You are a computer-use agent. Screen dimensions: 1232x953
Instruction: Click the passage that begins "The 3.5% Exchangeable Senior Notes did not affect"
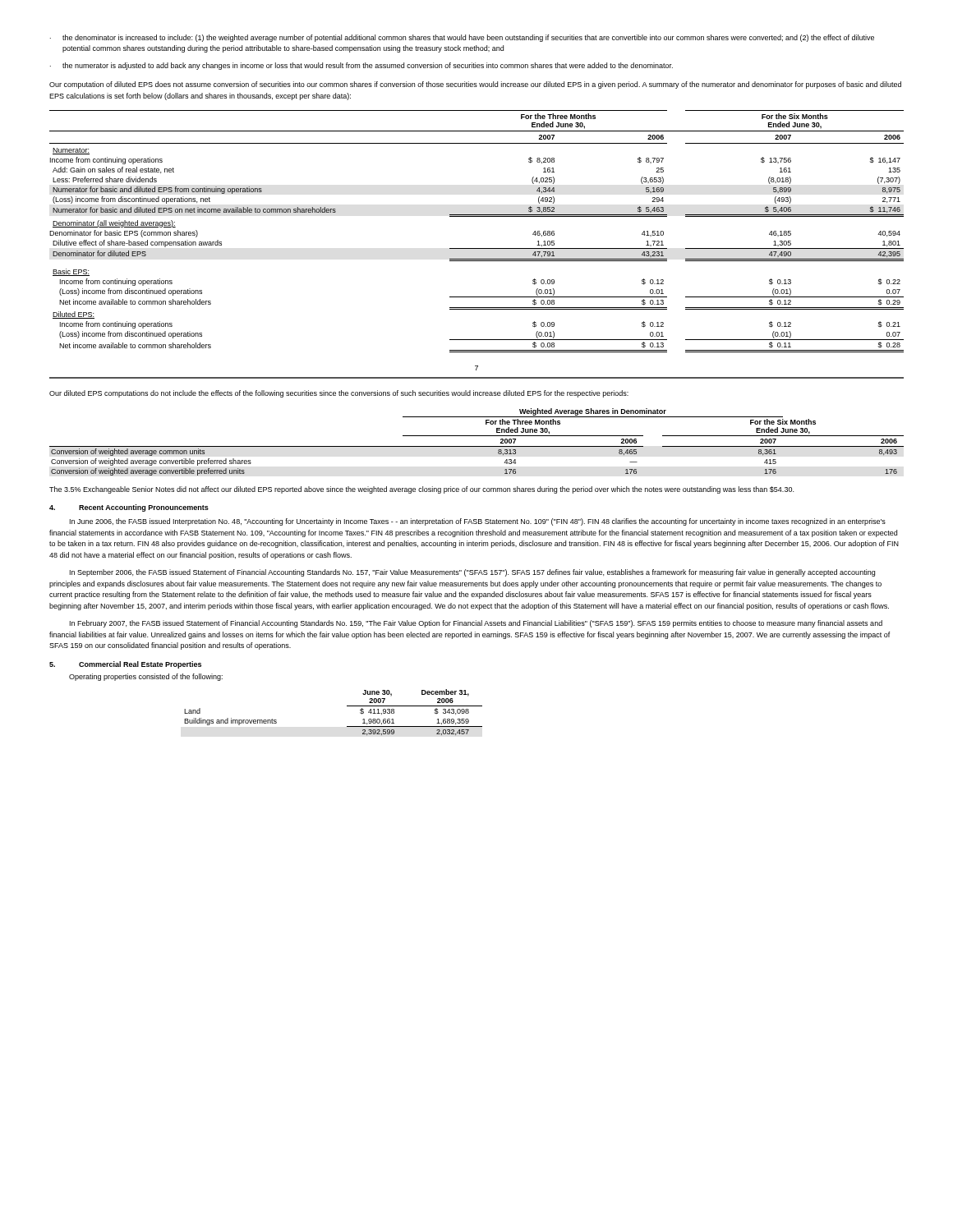click(422, 489)
